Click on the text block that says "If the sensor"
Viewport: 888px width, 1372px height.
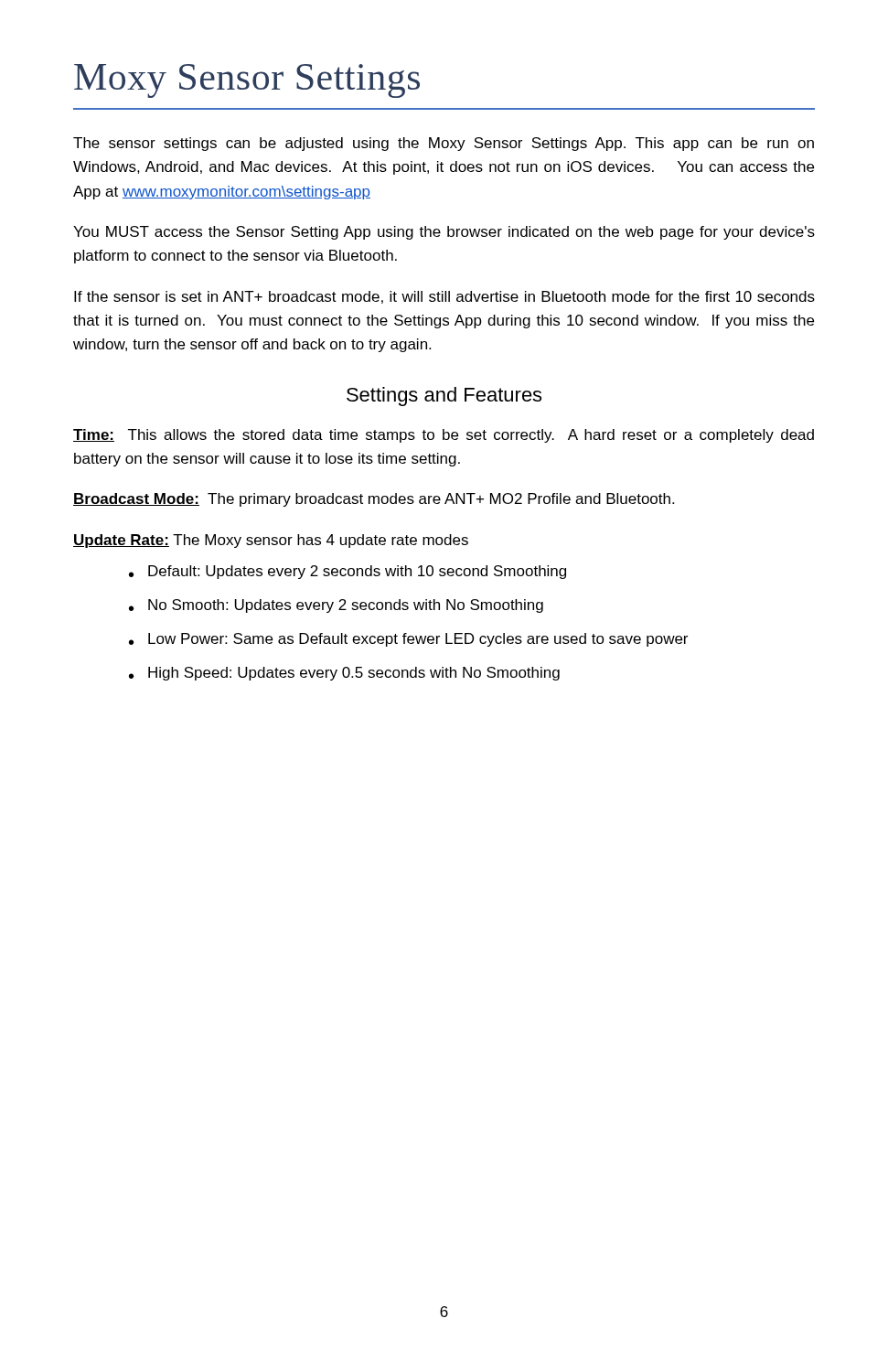[x=444, y=321]
